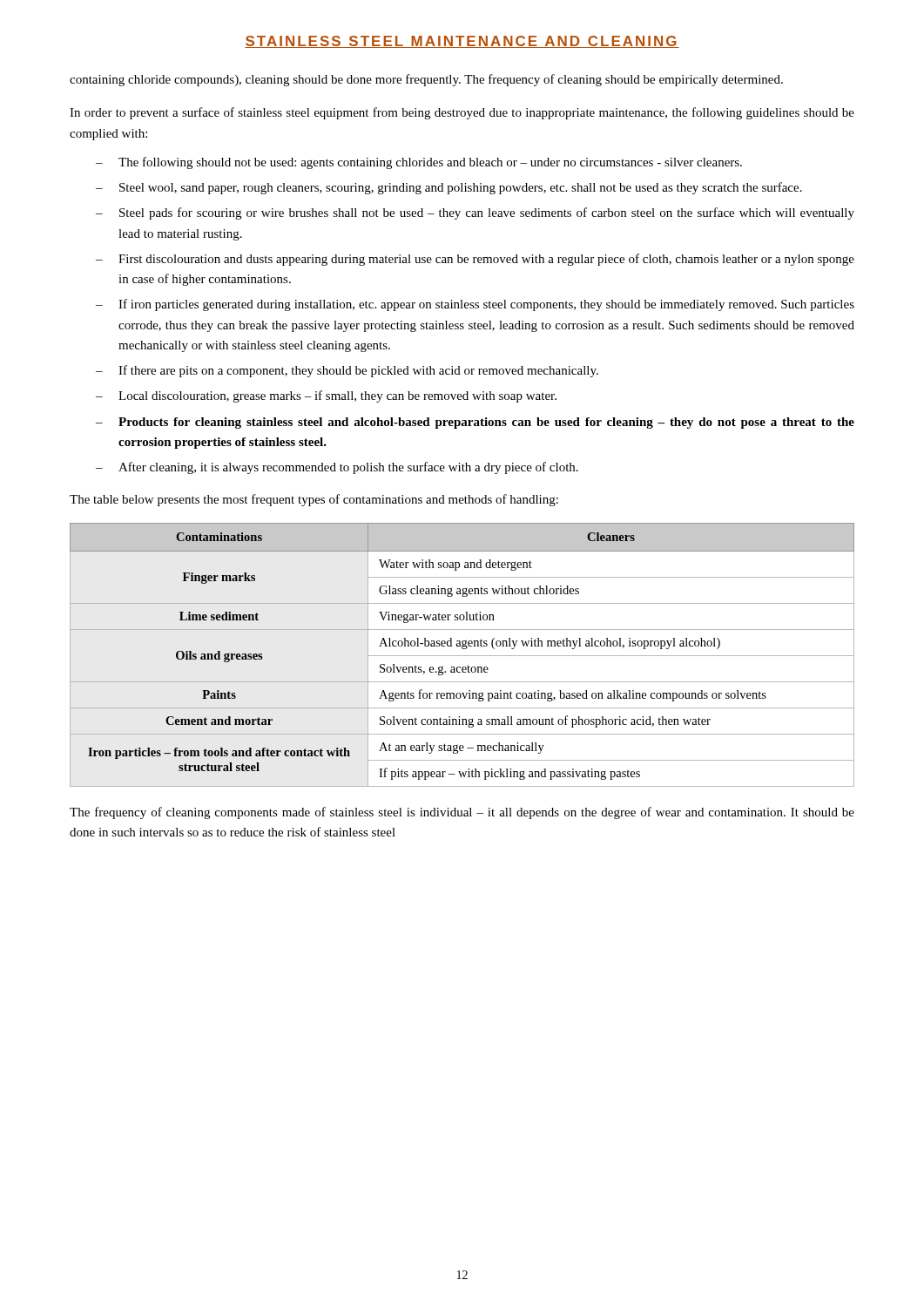Image resolution: width=924 pixels, height=1307 pixels.
Task: Point to the passage starting "In order to prevent a surface of stainless"
Action: pos(462,123)
